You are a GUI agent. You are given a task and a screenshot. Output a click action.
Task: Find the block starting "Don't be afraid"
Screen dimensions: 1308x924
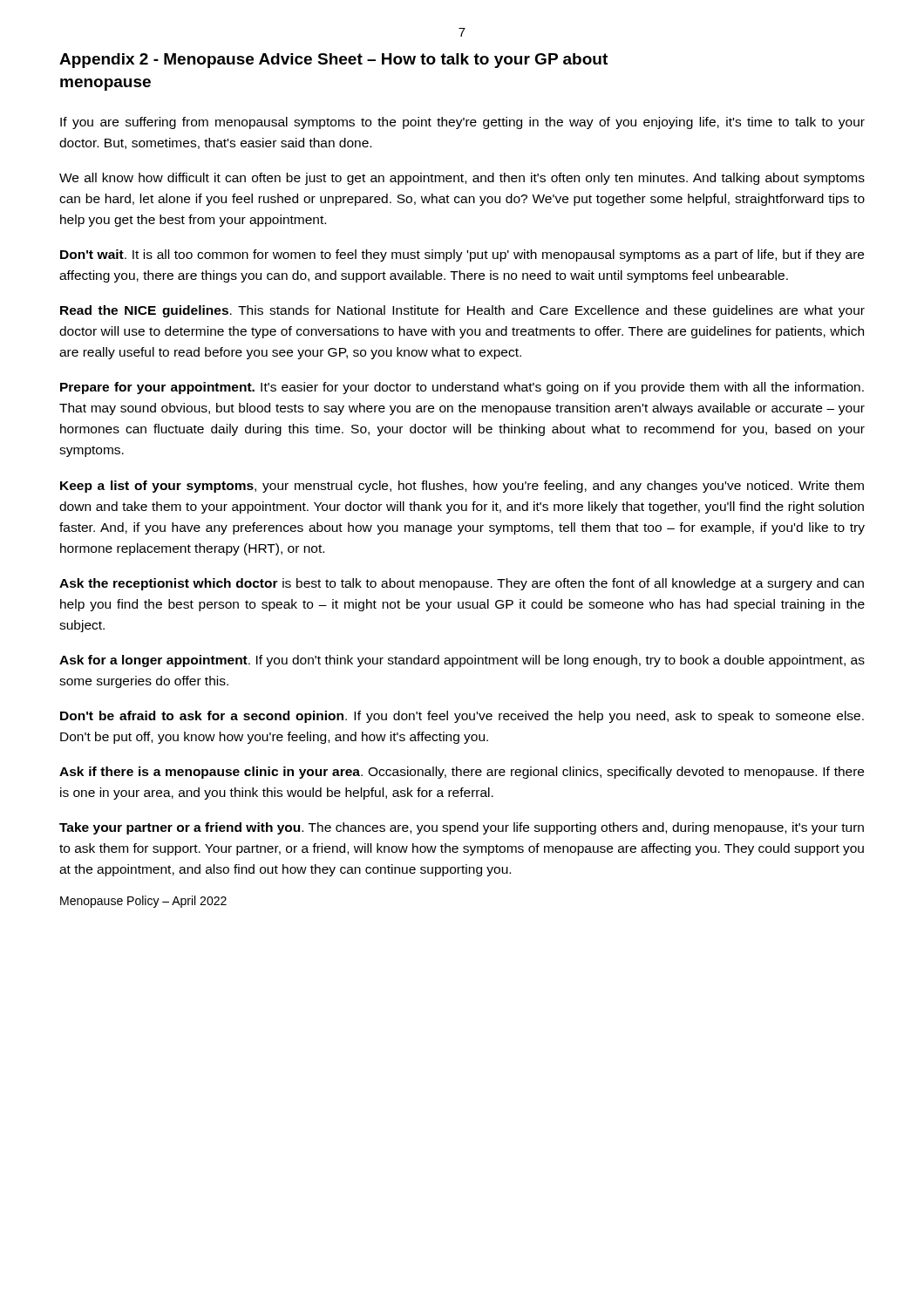pyautogui.click(x=462, y=726)
